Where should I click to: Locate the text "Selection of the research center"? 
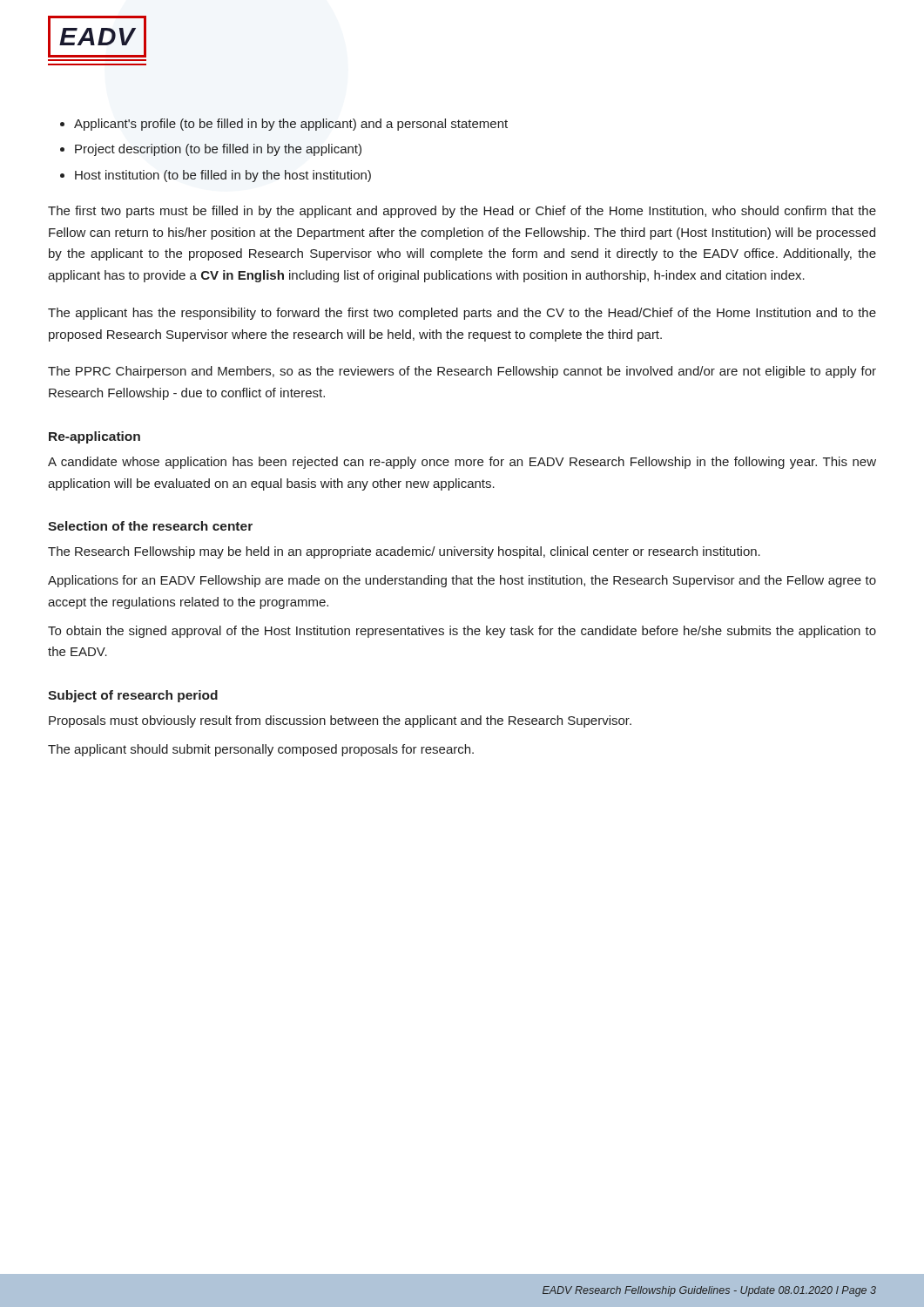point(150,526)
